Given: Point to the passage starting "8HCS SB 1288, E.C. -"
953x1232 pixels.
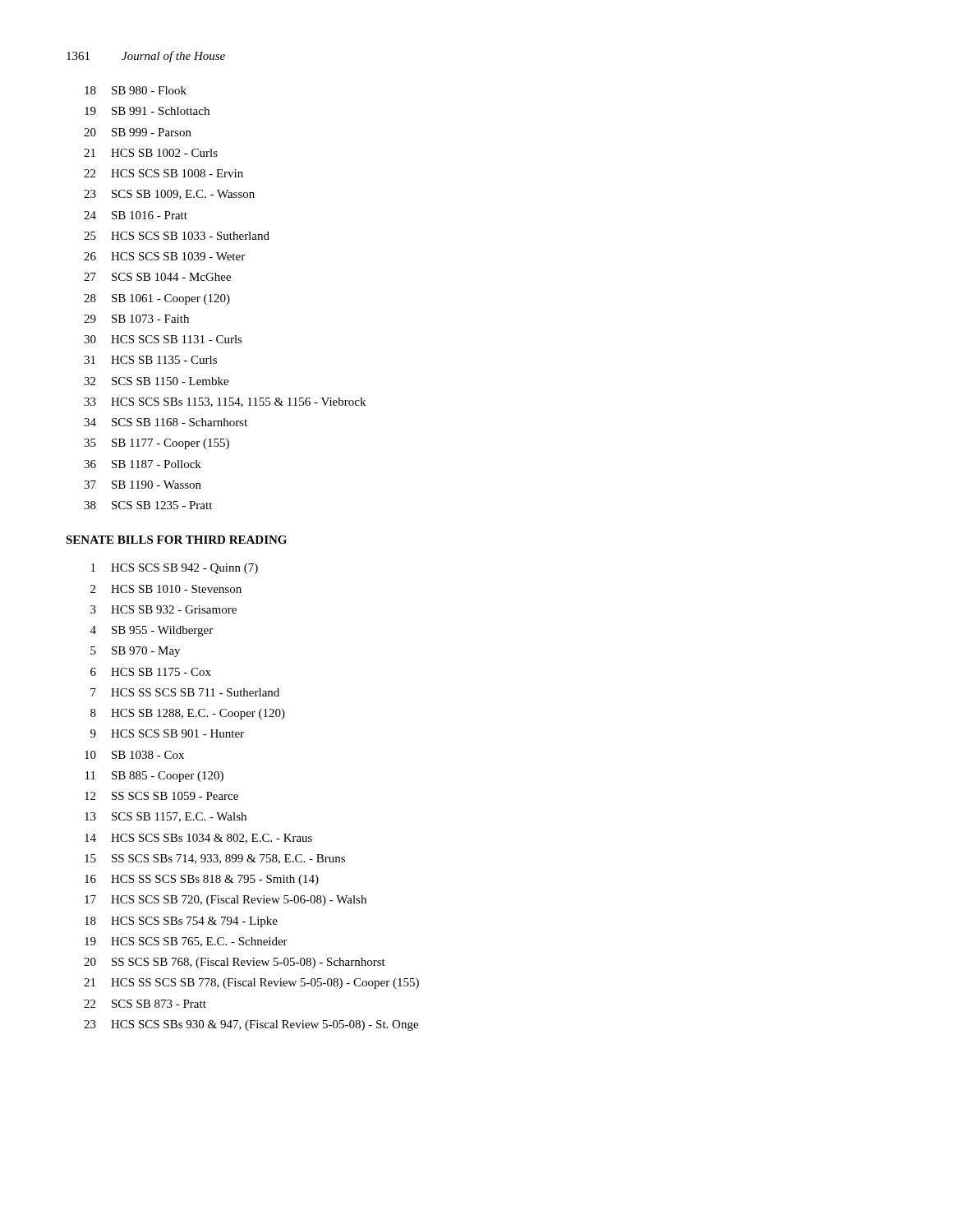Looking at the screenshot, I should coord(175,713).
